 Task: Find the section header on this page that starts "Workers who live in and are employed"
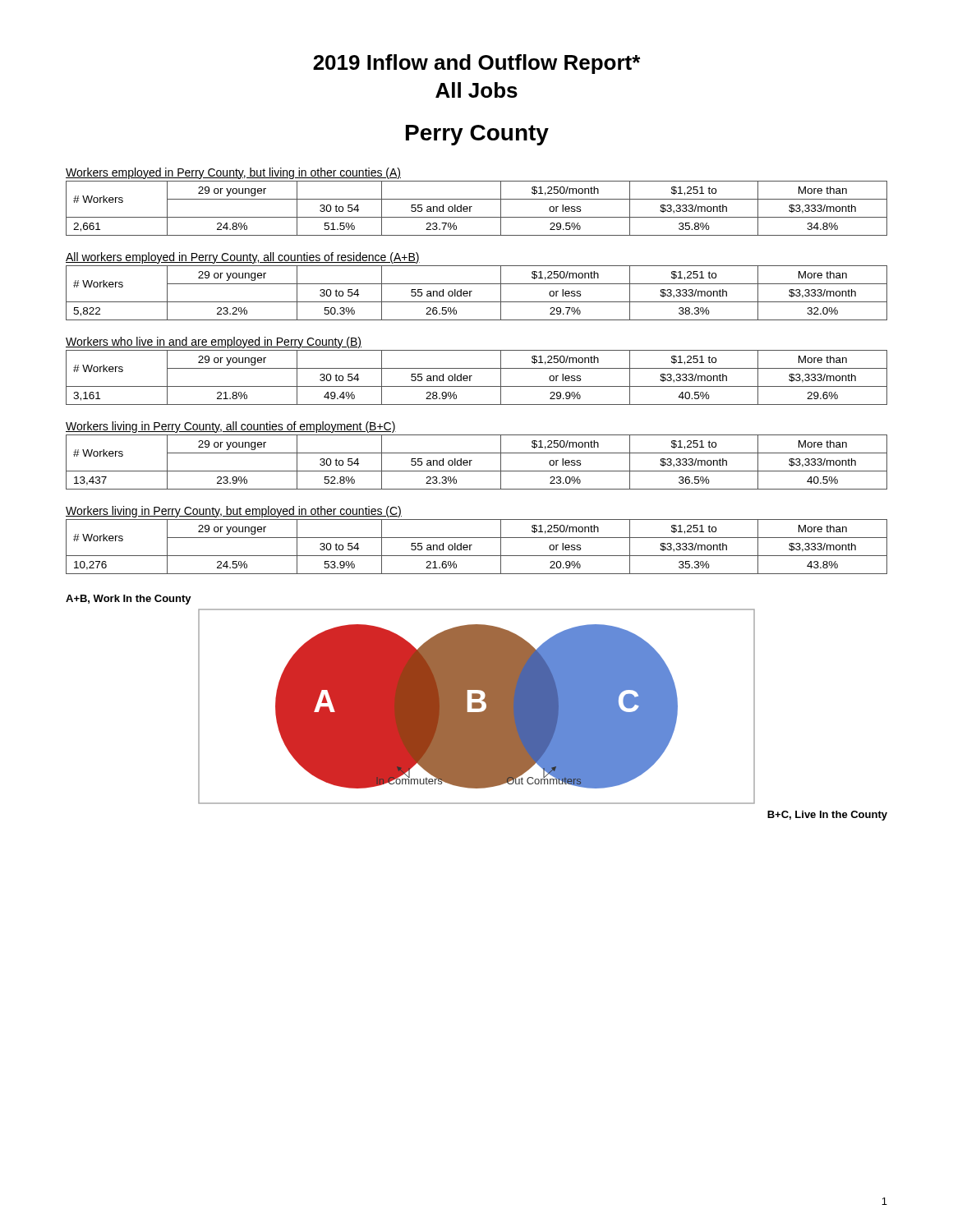point(214,341)
